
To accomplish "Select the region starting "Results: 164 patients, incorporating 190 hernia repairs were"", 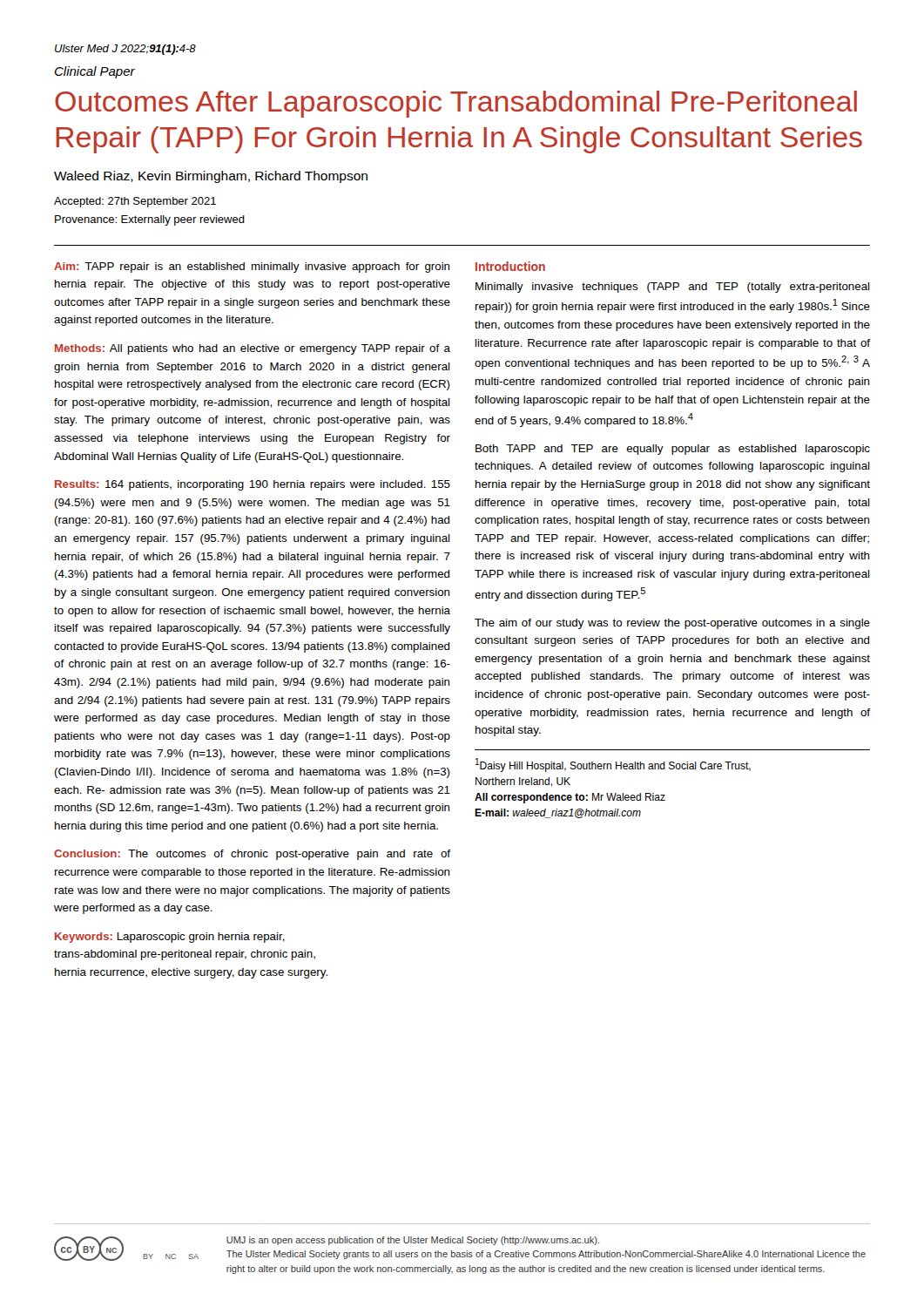I will (252, 655).
